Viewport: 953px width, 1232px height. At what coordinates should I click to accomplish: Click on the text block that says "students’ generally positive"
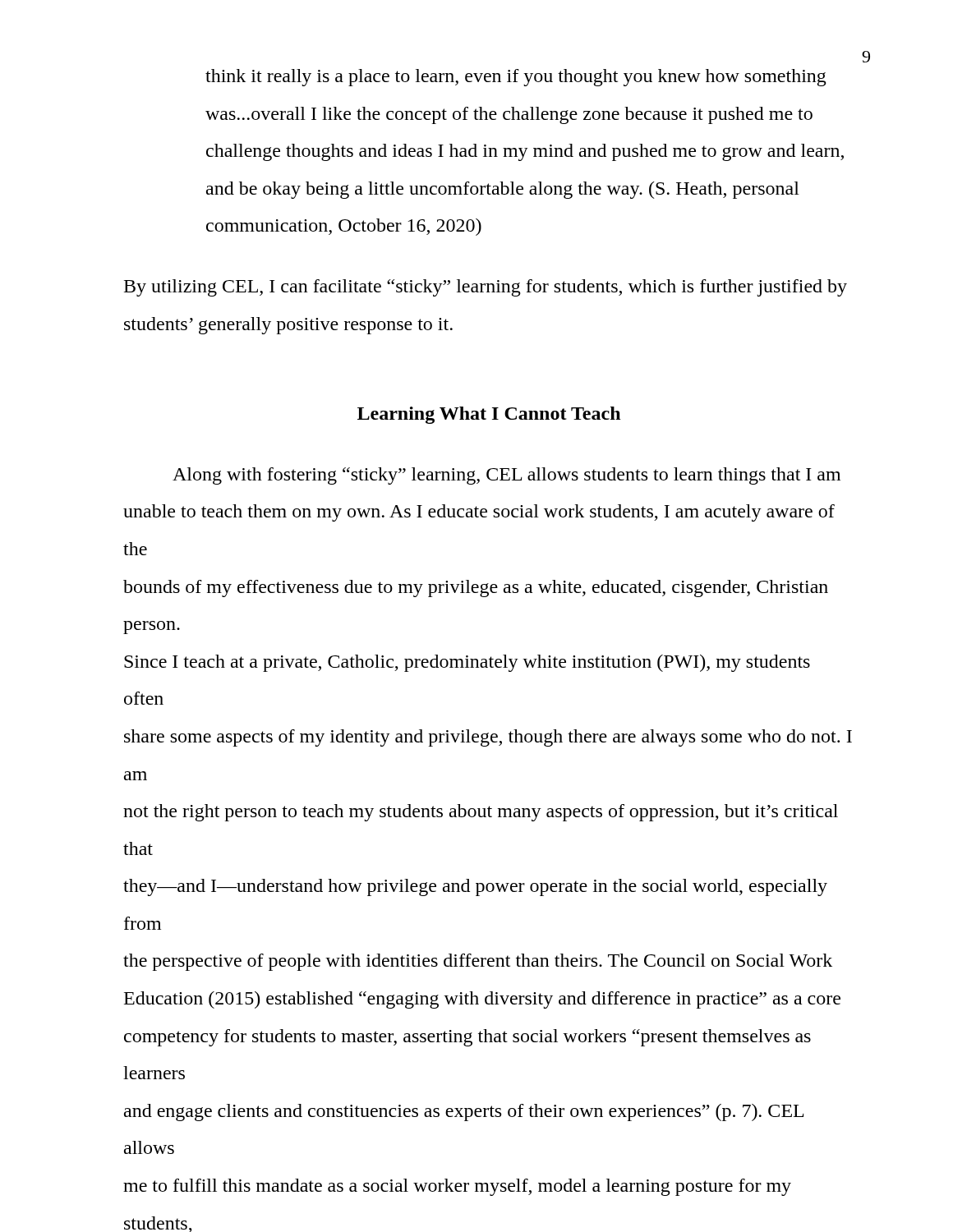pyautogui.click(x=288, y=323)
